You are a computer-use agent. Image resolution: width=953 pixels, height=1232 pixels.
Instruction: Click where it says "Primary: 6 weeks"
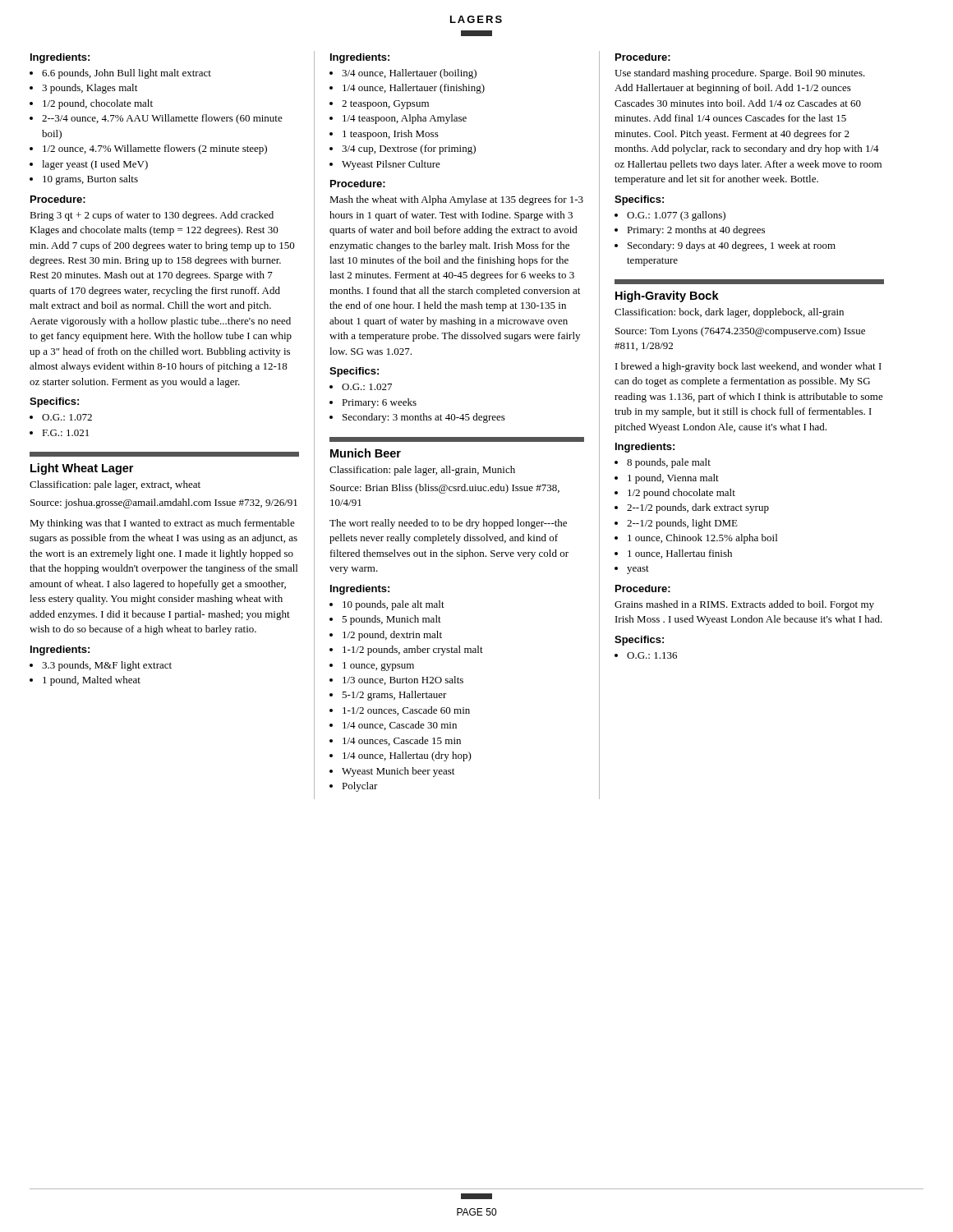379,402
